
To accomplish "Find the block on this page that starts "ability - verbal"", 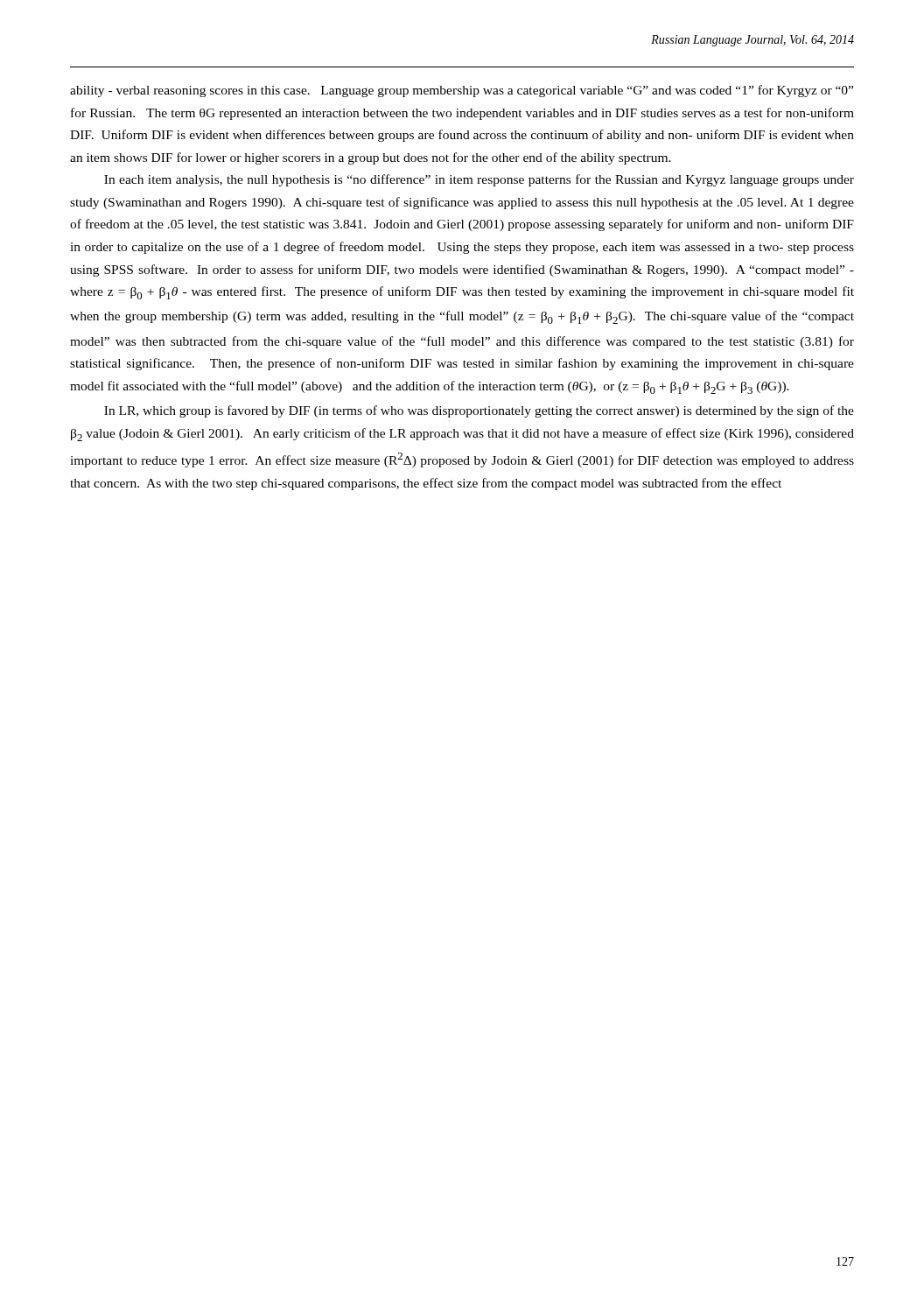I will click(x=462, y=124).
